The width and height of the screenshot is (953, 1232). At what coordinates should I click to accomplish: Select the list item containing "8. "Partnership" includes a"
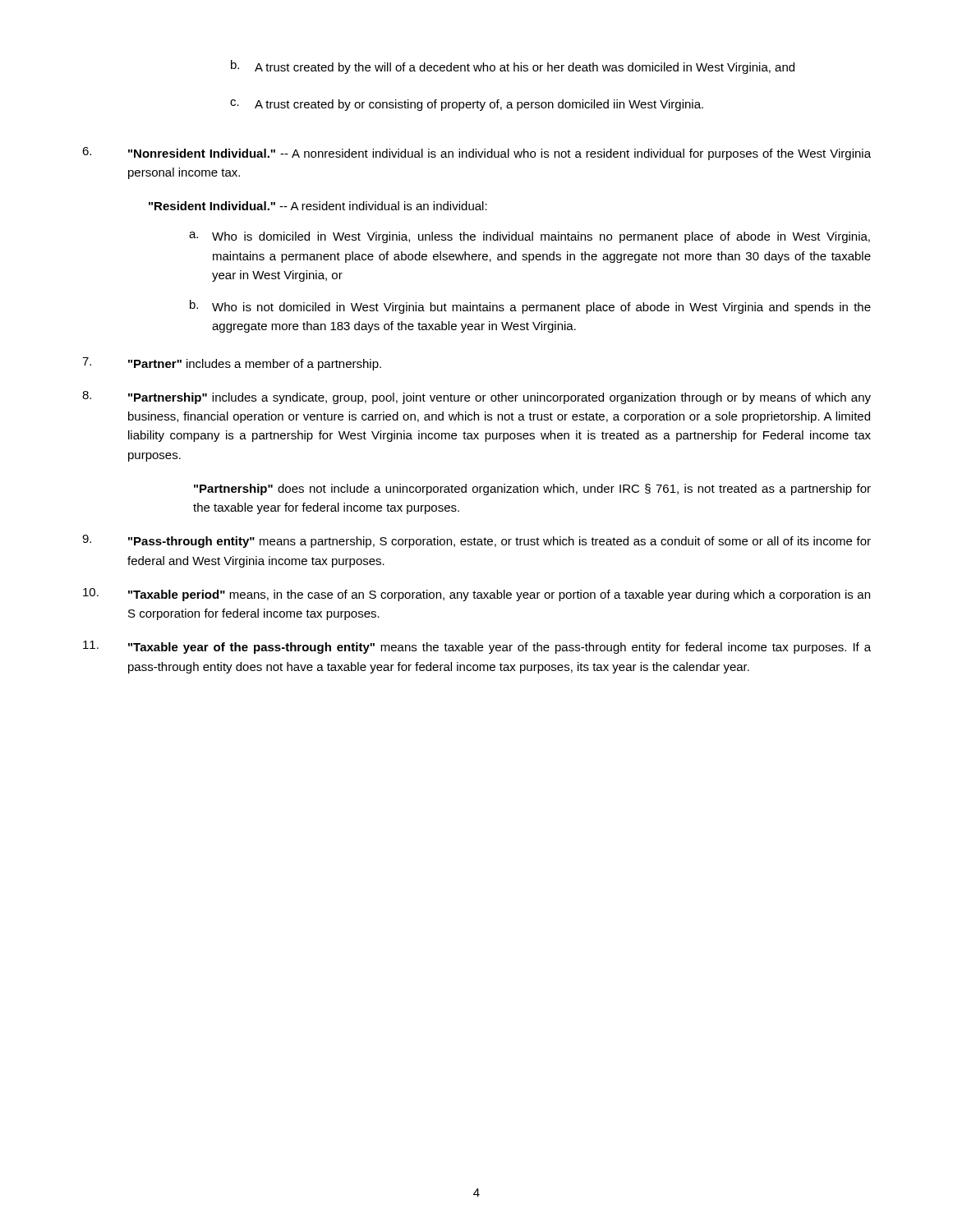click(476, 426)
